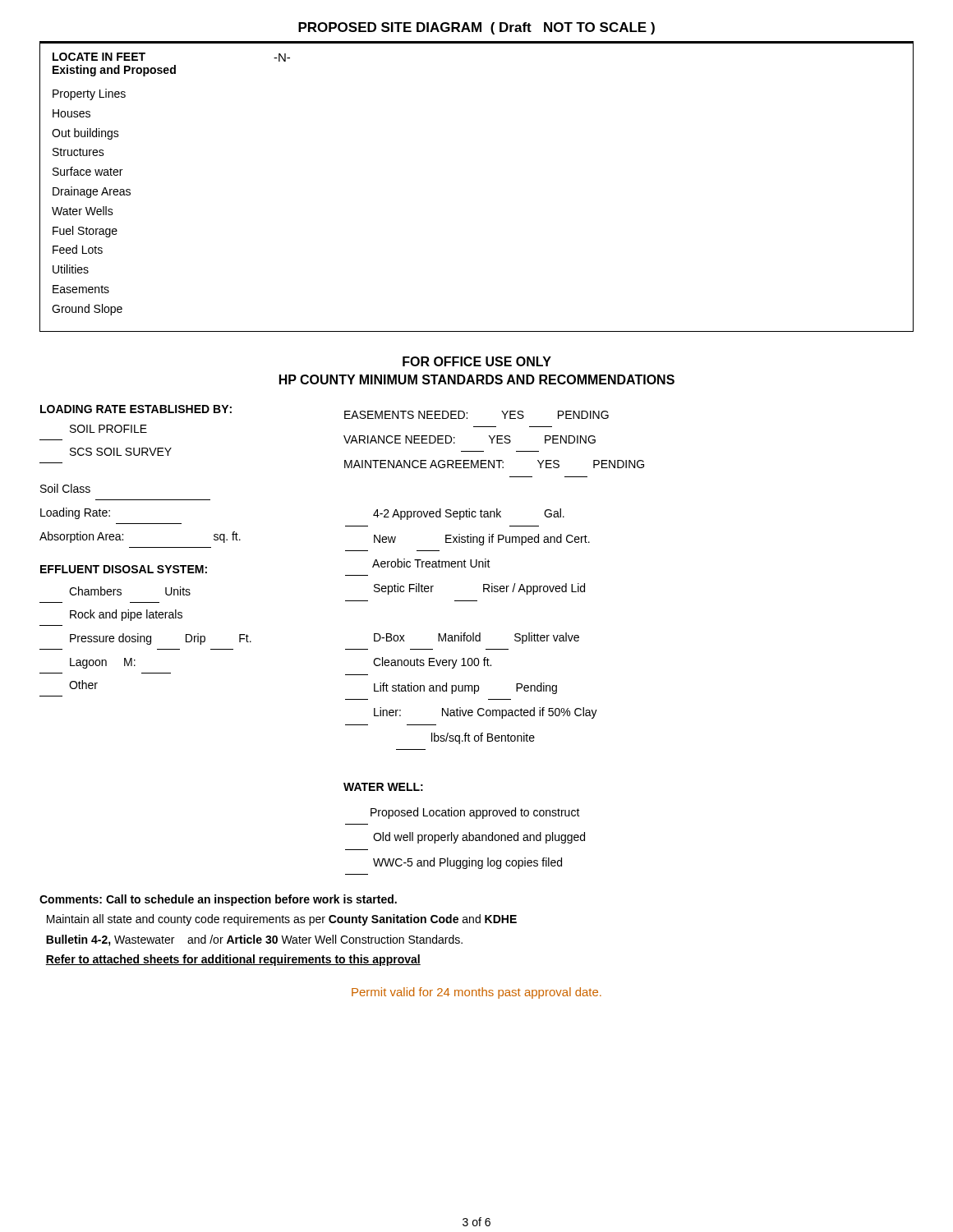The image size is (953, 1232).
Task: Locate the text block starting "Permit valid for"
Action: (x=476, y=992)
